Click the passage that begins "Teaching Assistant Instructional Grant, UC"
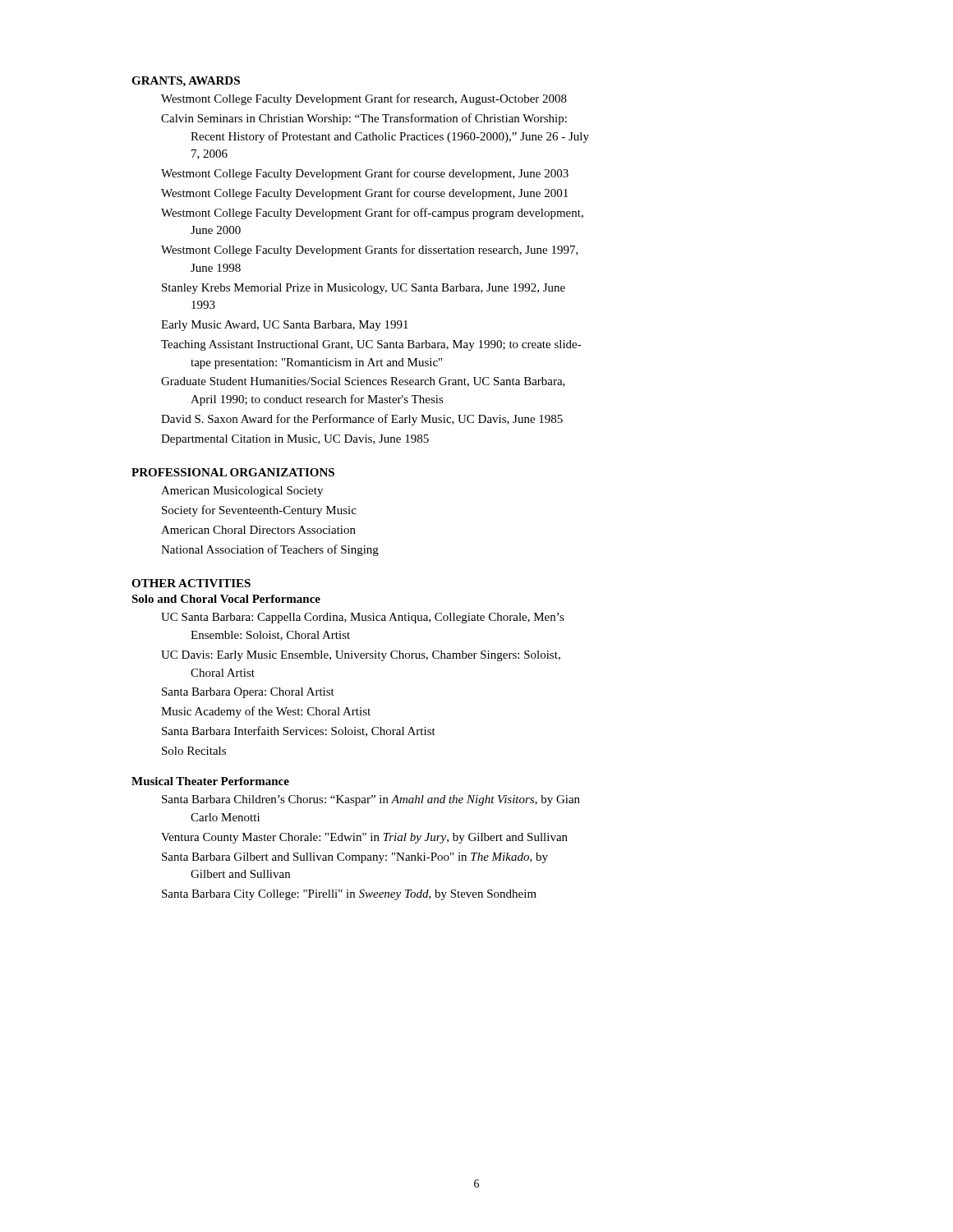 371,353
